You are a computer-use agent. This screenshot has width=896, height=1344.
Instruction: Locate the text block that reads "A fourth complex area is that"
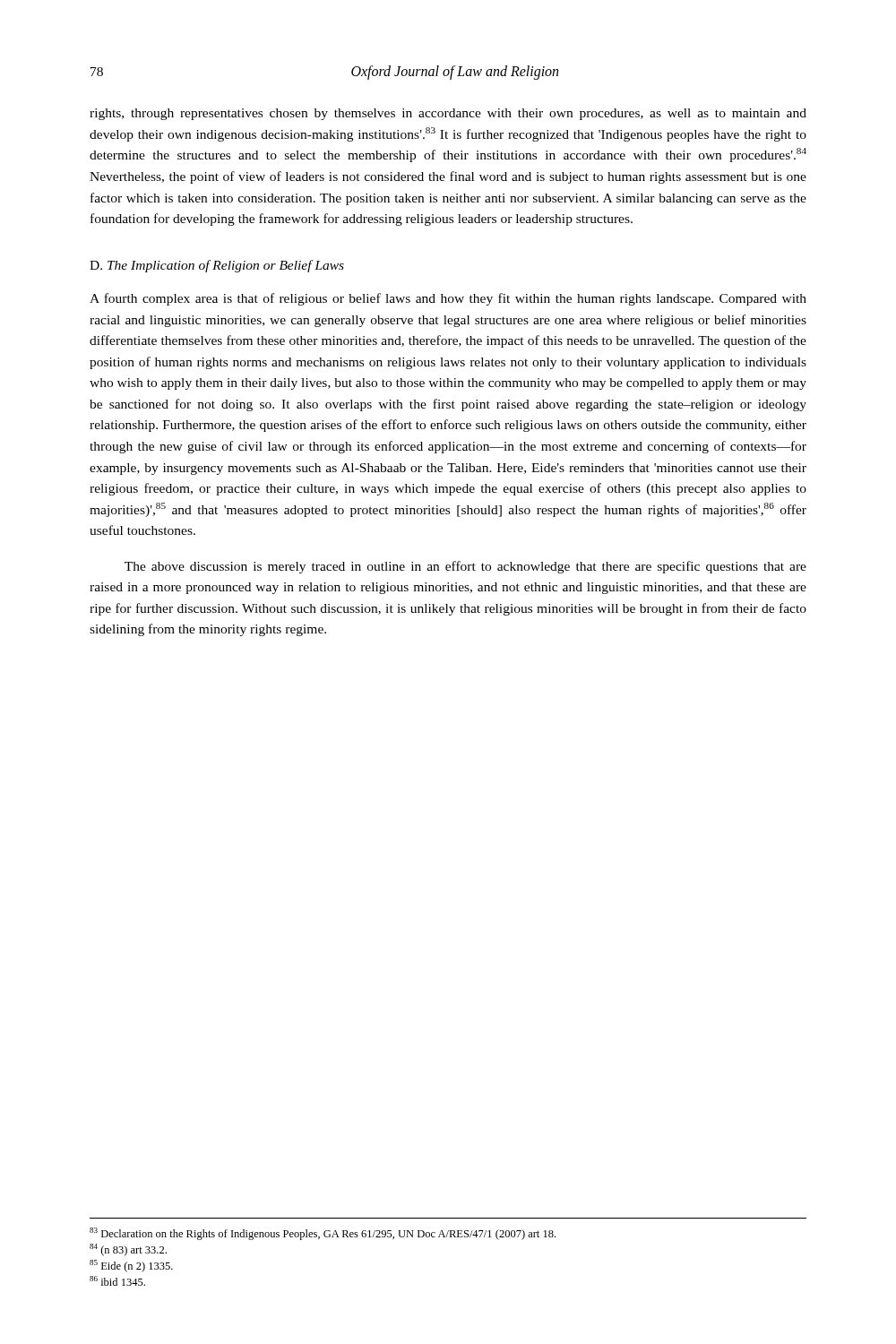click(448, 414)
